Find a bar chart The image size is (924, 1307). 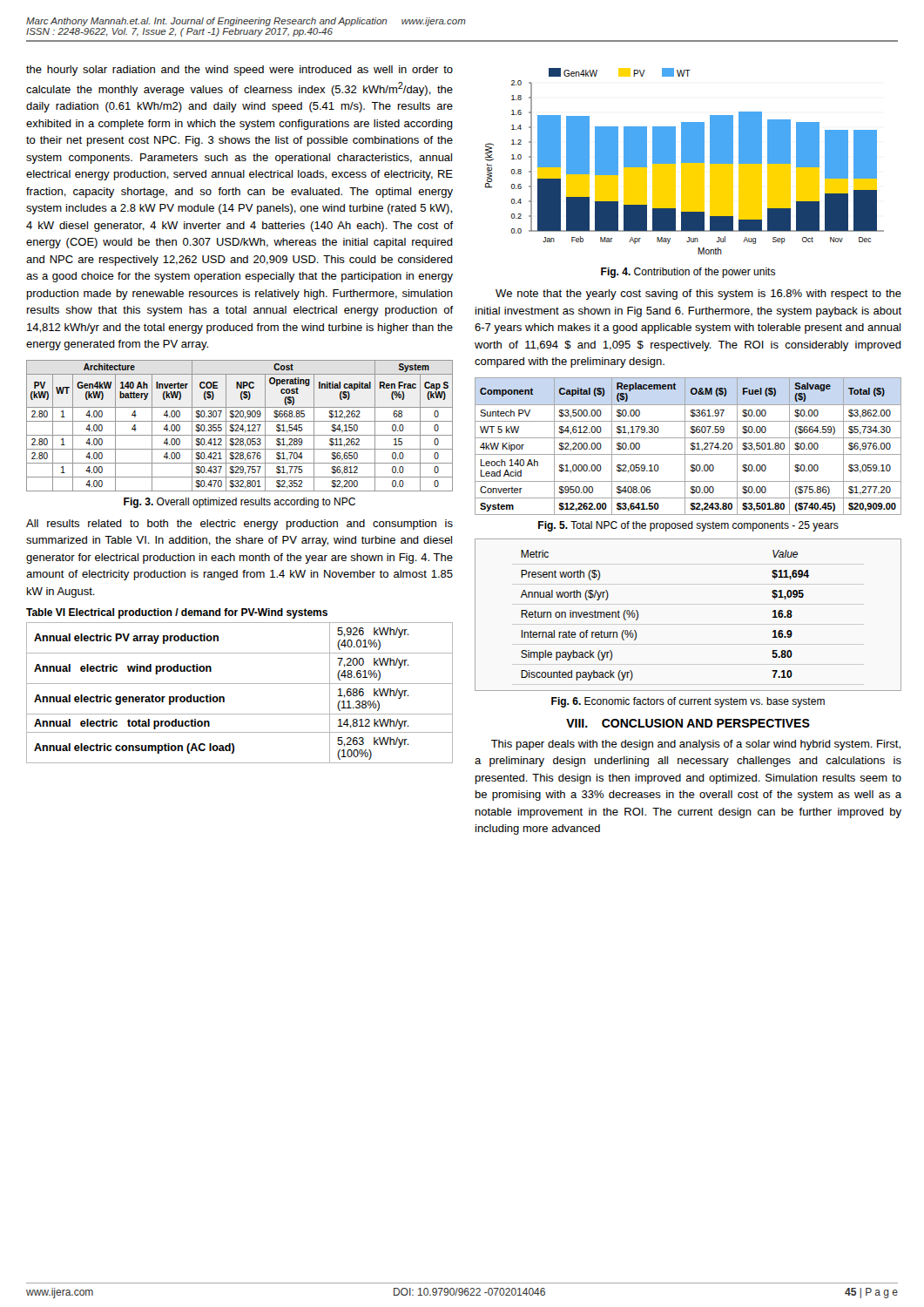[688, 161]
